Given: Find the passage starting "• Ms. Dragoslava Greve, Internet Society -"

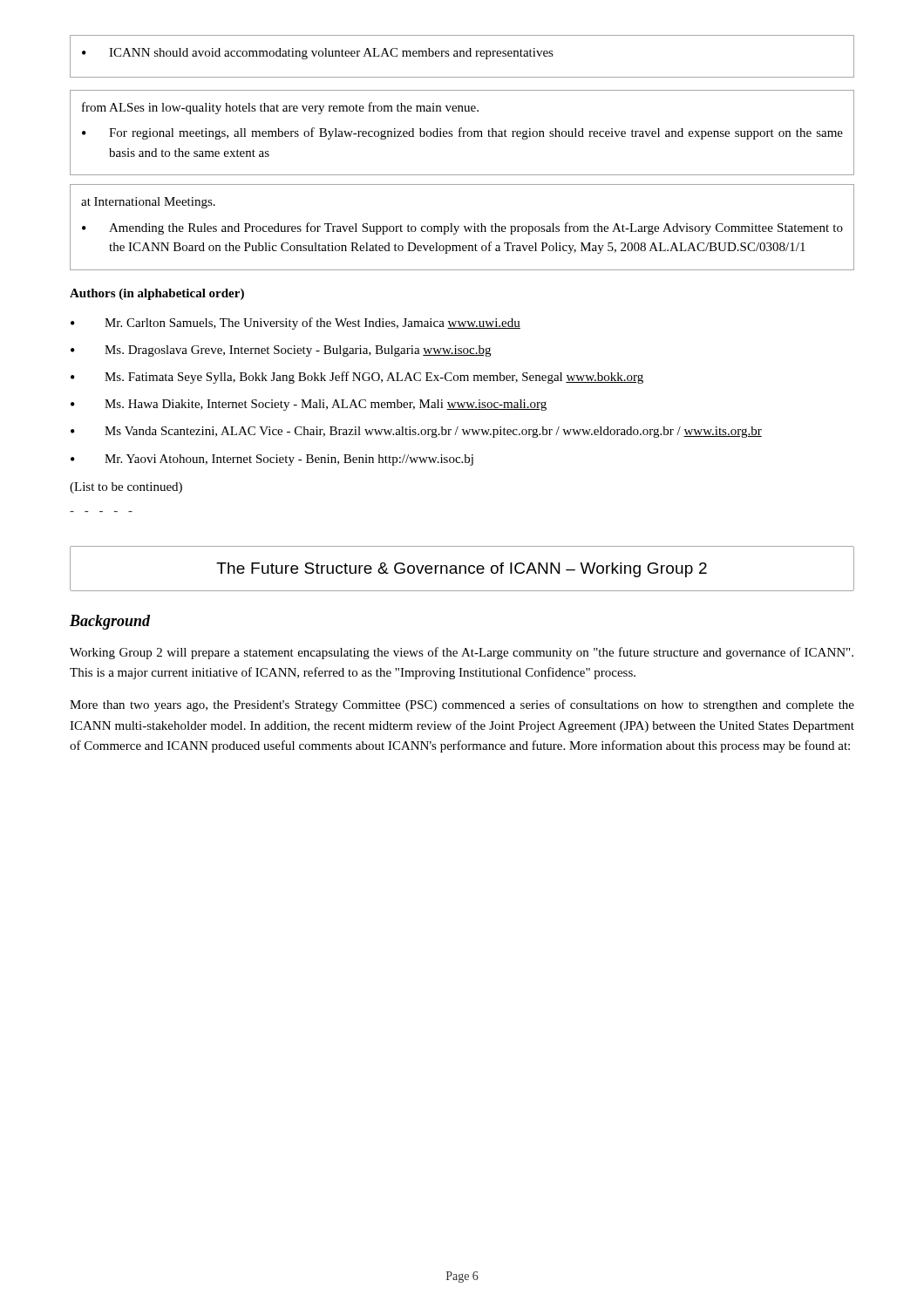Looking at the screenshot, I should click(x=462, y=351).
